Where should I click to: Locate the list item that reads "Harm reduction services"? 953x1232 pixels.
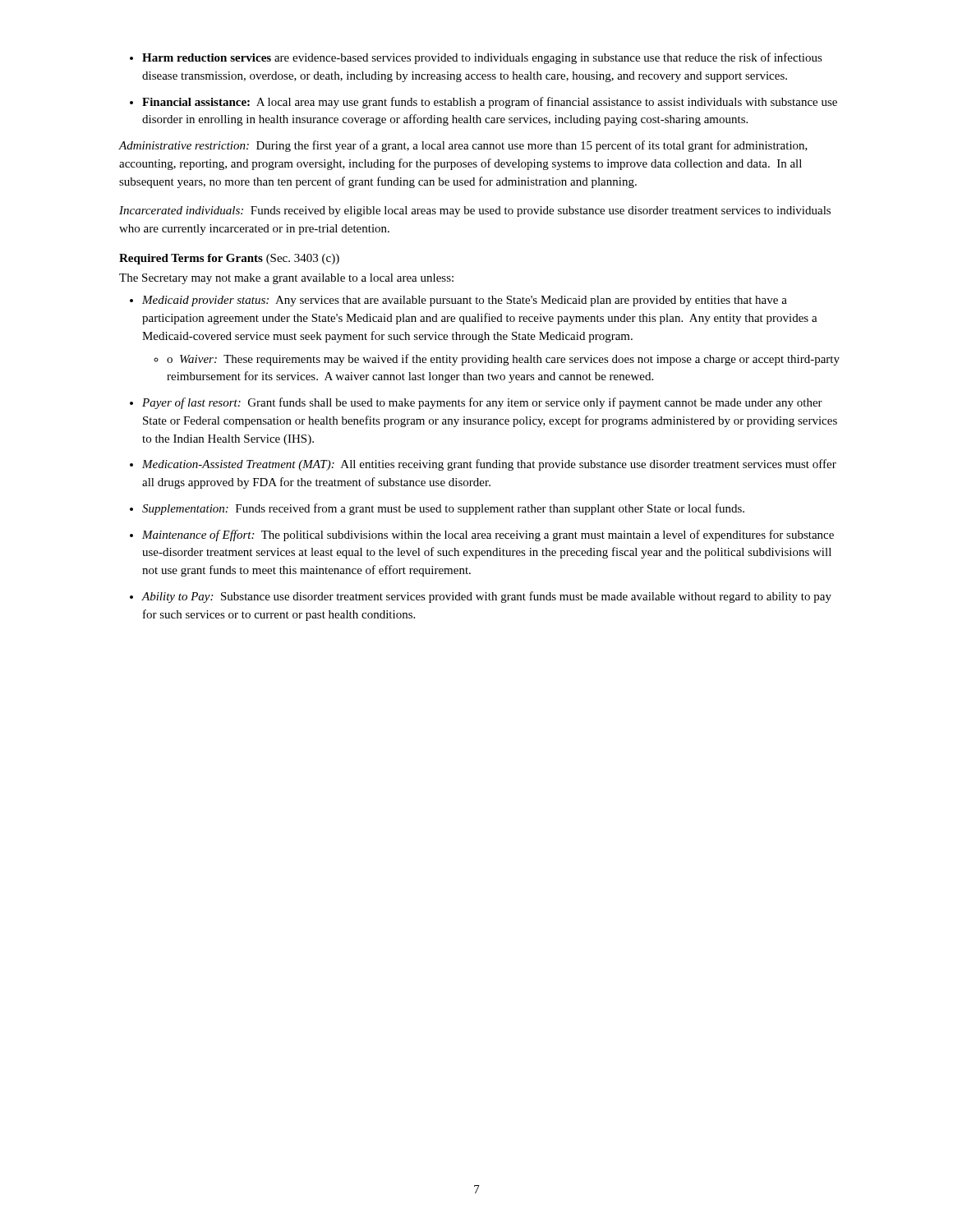[x=494, y=67]
